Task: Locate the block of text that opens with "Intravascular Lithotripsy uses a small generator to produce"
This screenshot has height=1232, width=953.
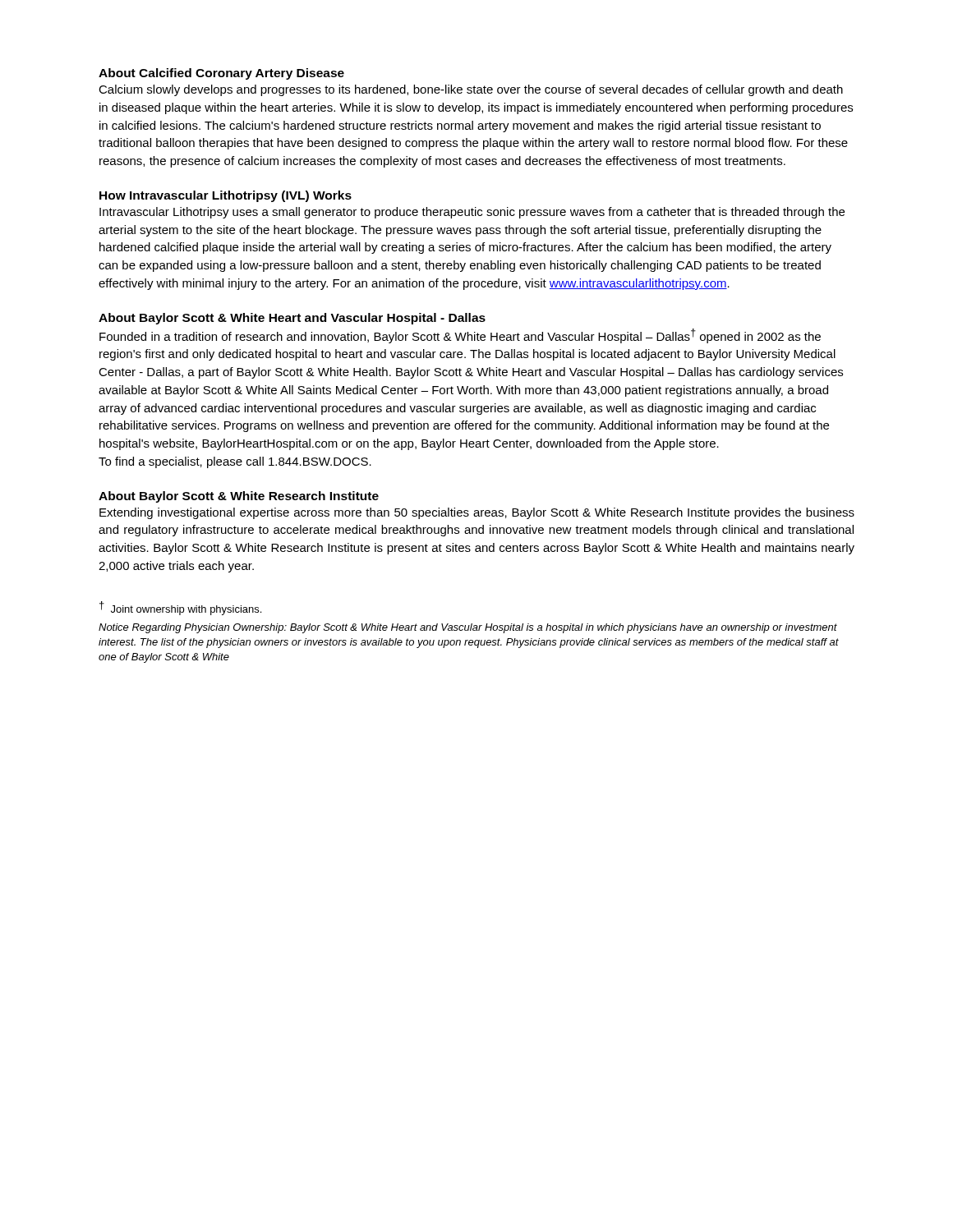Action: click(472, 247)
